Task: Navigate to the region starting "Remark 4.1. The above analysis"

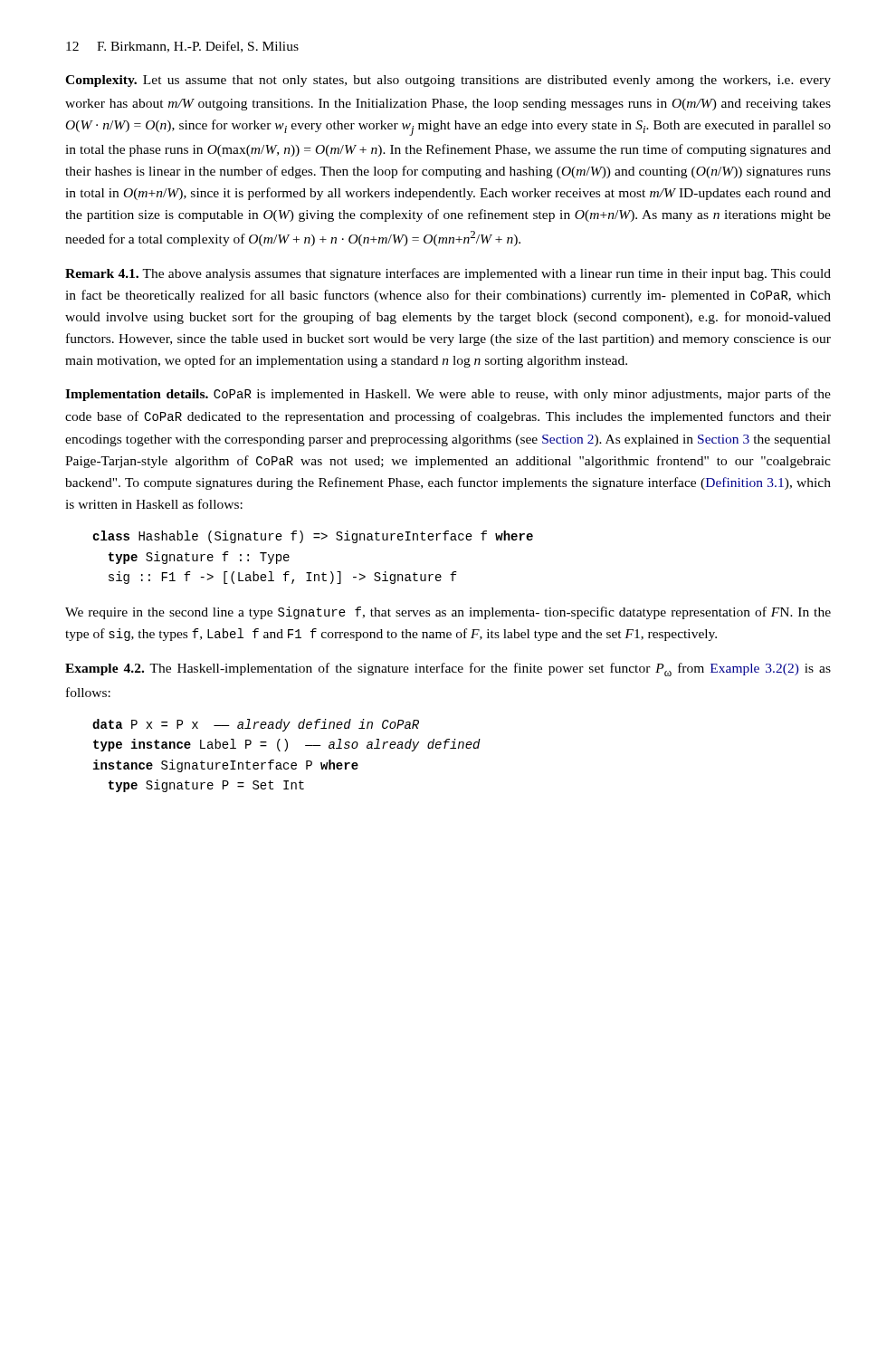Action: coord(448,317)
